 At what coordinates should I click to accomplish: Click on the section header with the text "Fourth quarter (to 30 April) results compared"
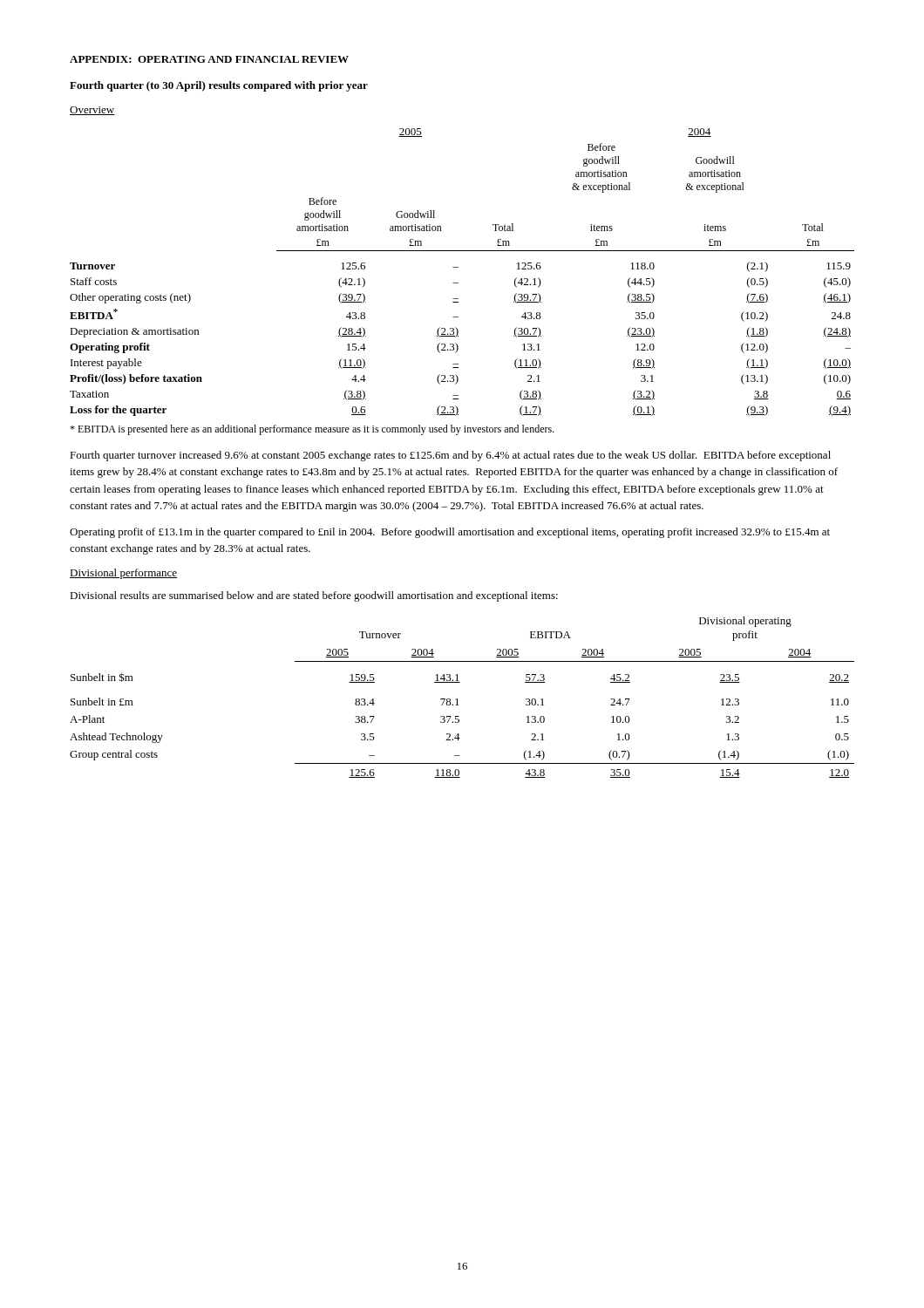pos(219,85)
